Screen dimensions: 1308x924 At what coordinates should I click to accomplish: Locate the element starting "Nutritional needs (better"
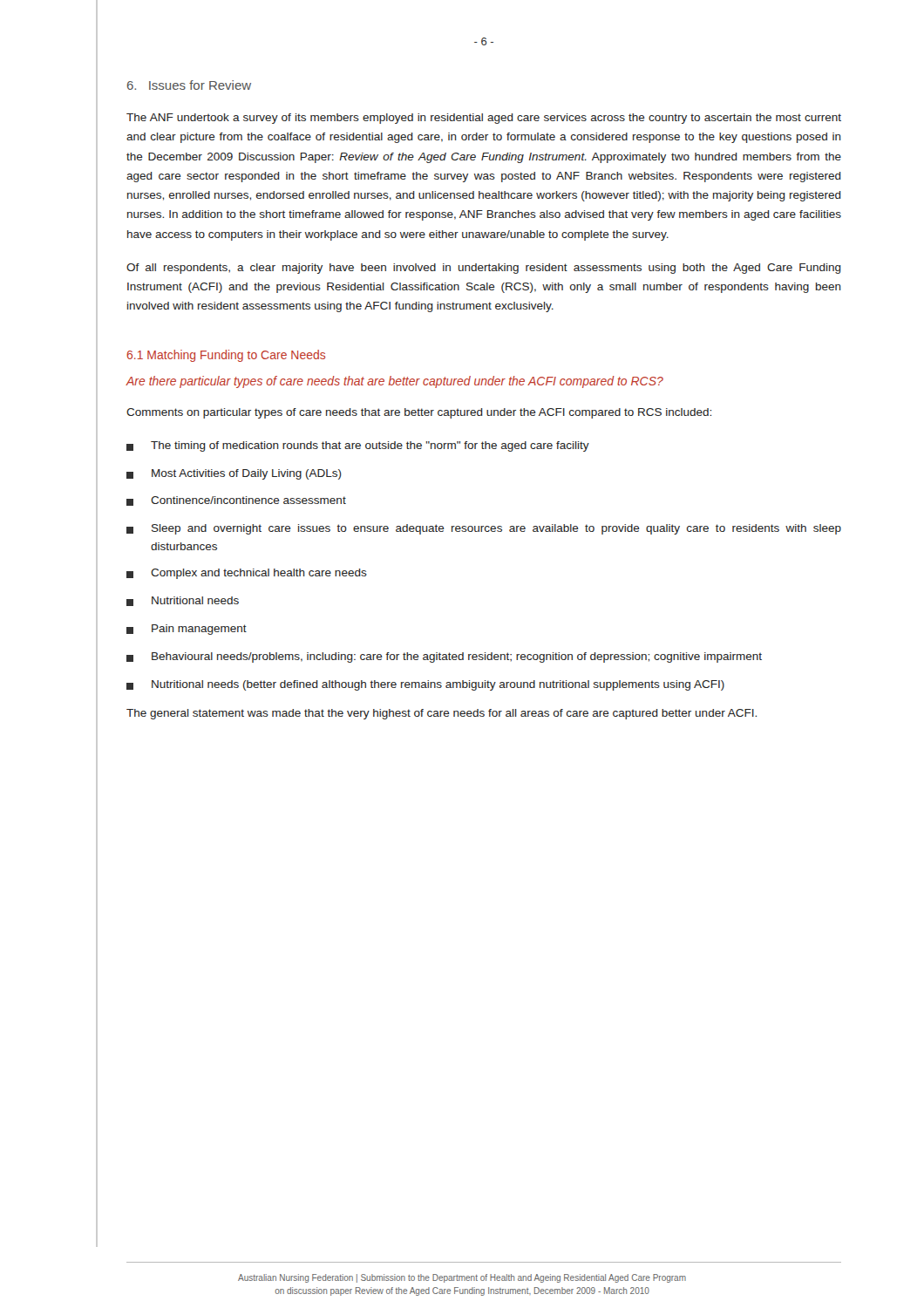click(x=484, y=686)
